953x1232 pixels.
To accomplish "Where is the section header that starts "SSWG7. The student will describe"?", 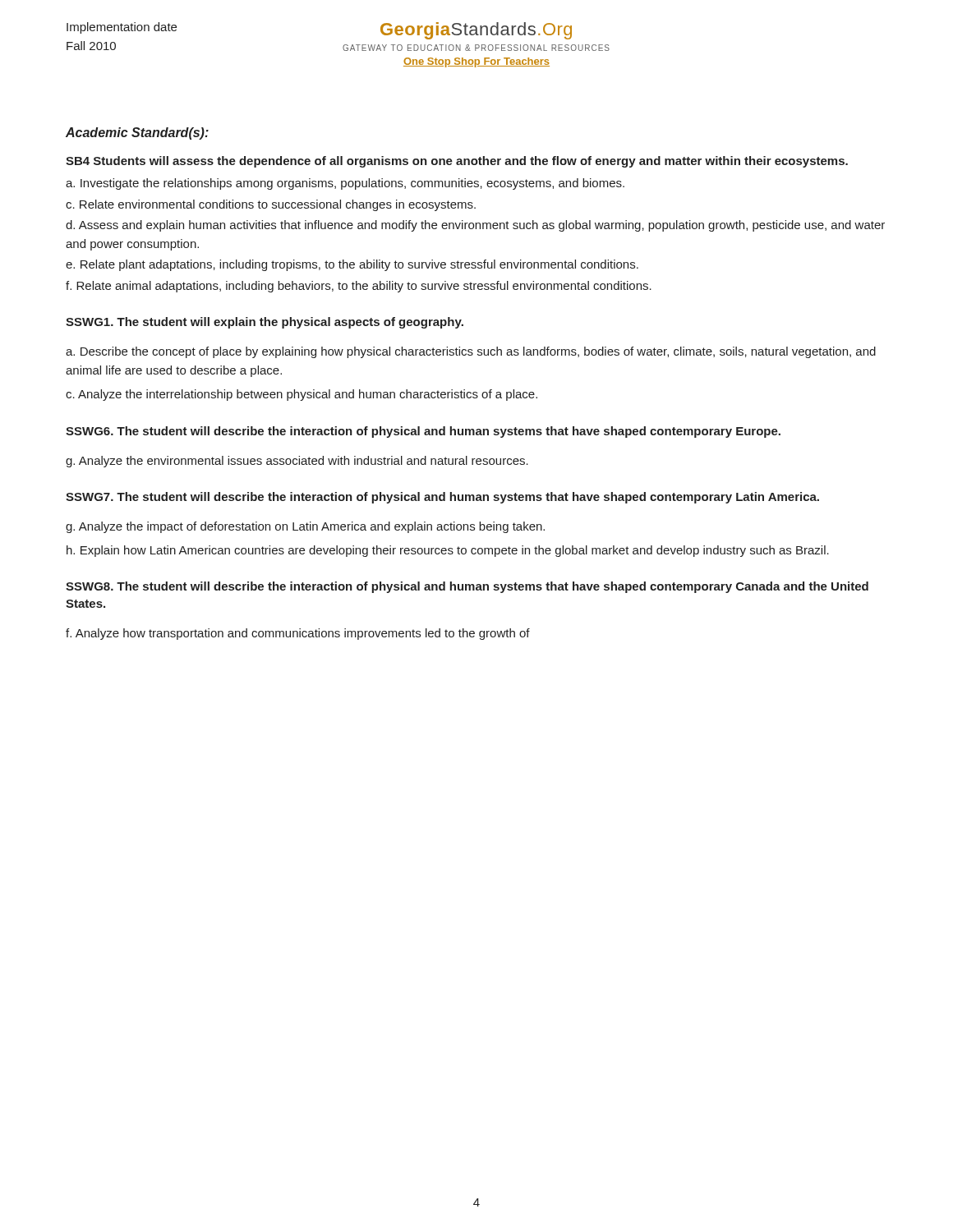I will [443, 496].
